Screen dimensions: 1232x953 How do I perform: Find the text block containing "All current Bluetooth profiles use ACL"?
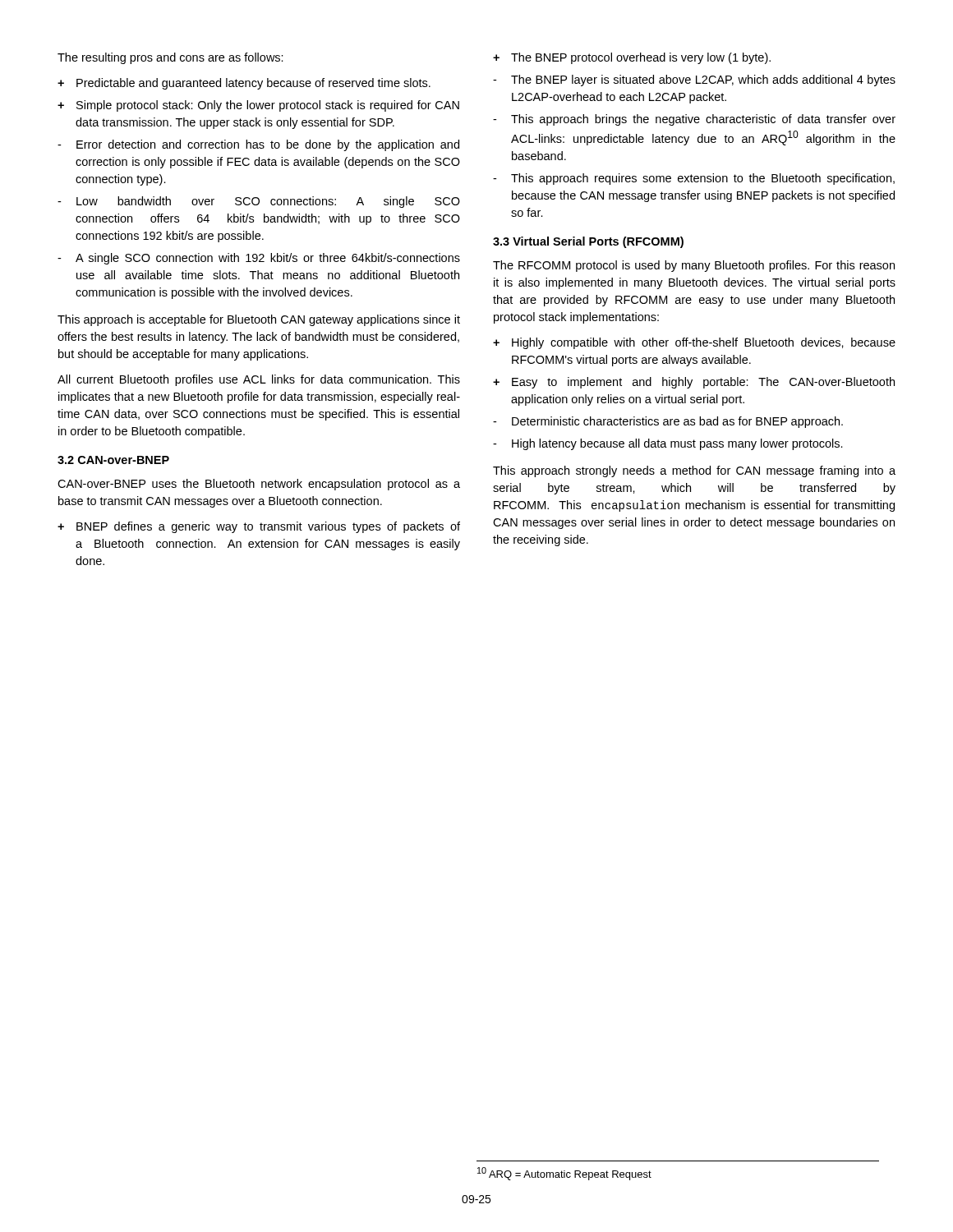[259, 406]
